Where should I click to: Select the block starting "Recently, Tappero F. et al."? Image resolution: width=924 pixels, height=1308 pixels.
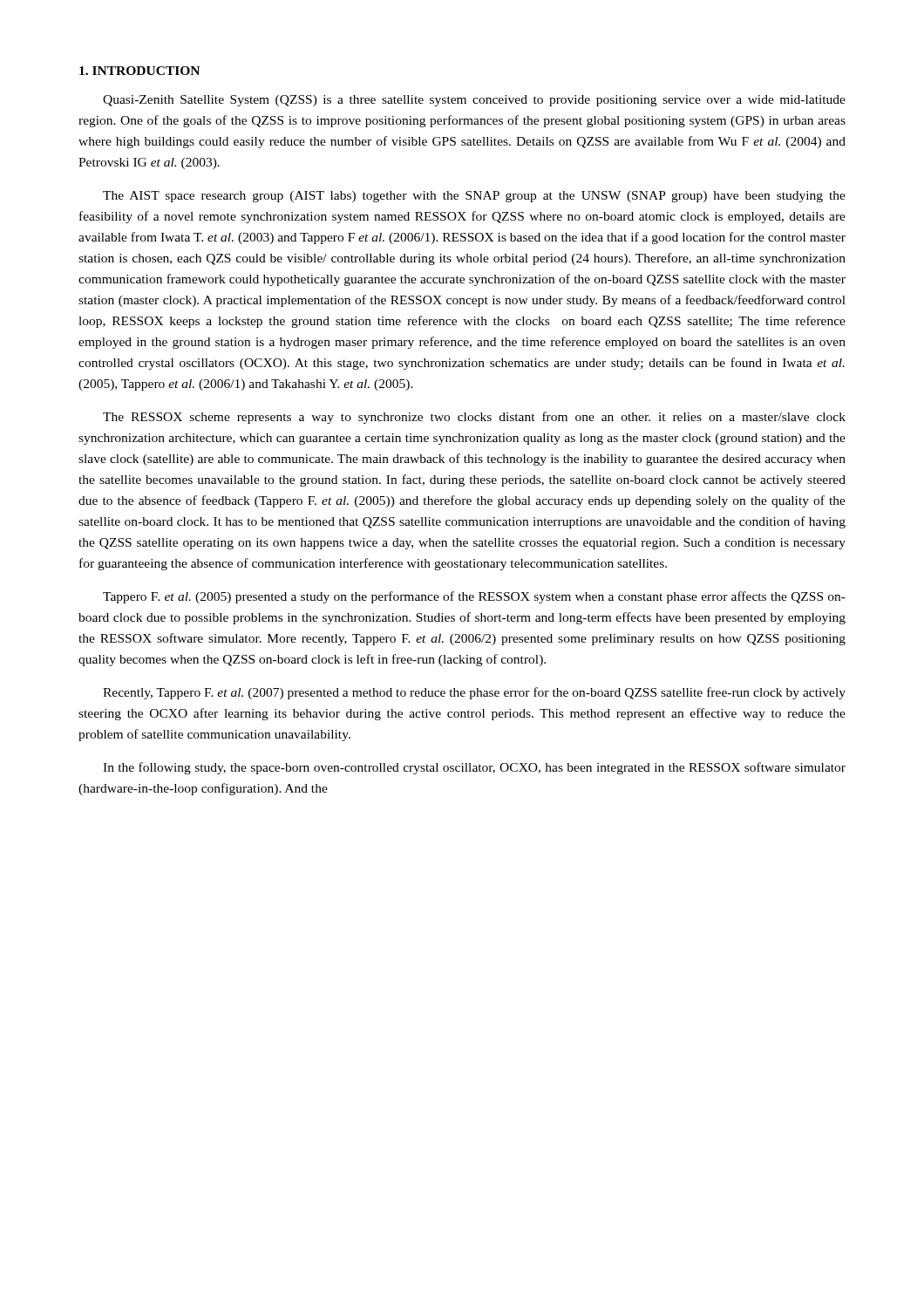coord(462,713)
